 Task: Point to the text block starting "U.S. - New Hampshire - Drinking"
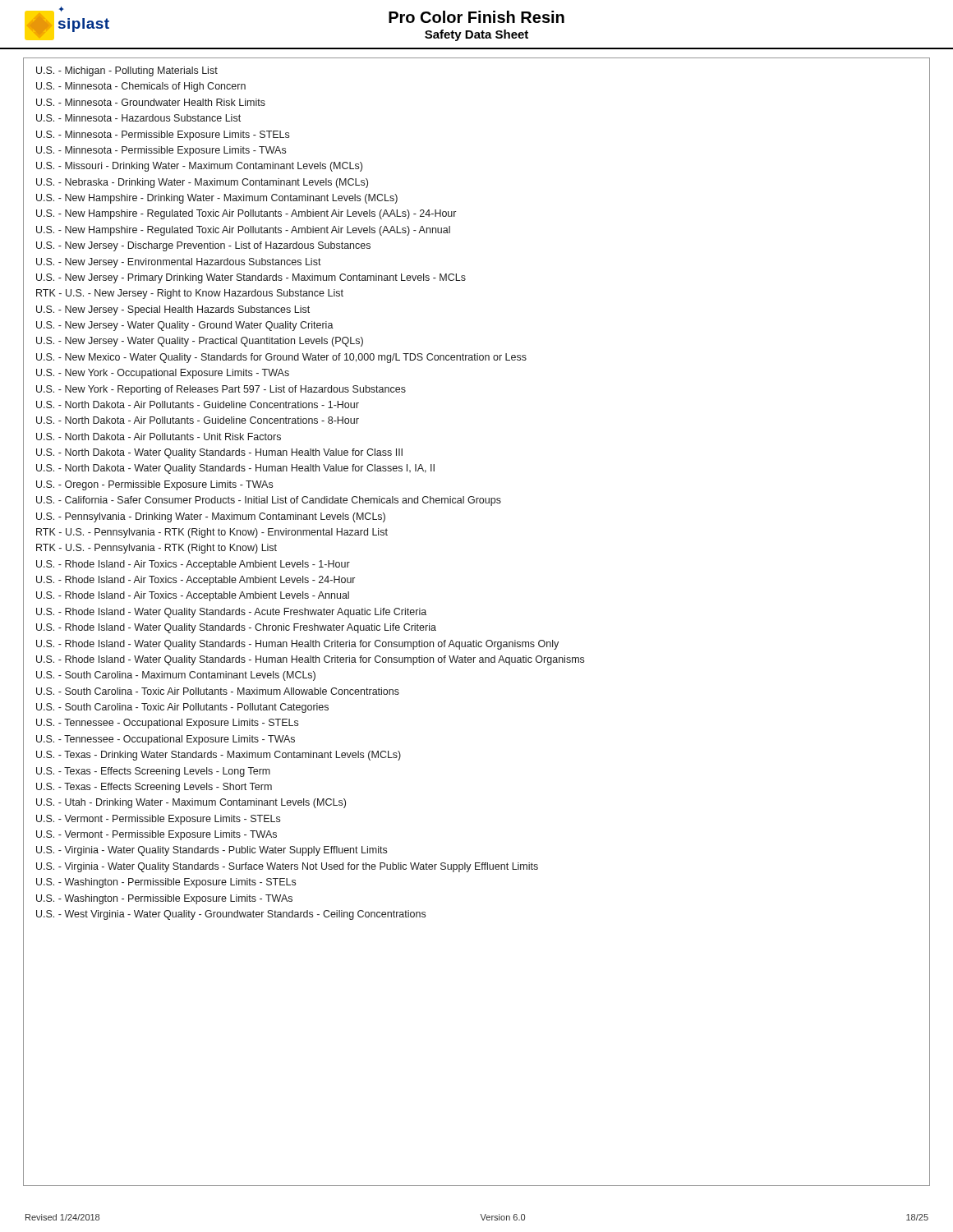217,198
